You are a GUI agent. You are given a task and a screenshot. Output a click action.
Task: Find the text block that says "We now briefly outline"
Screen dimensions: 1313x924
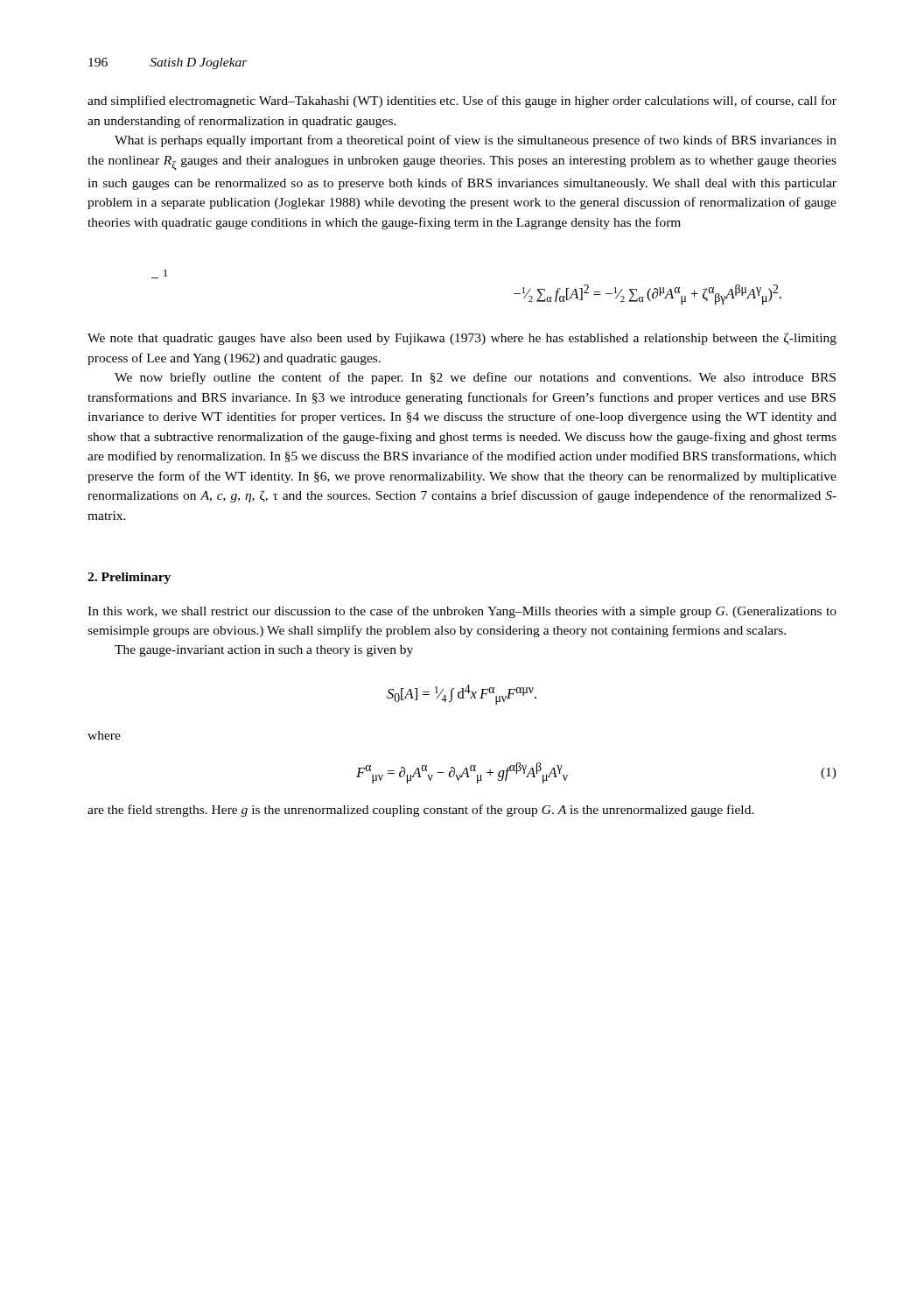pos(462,447)
